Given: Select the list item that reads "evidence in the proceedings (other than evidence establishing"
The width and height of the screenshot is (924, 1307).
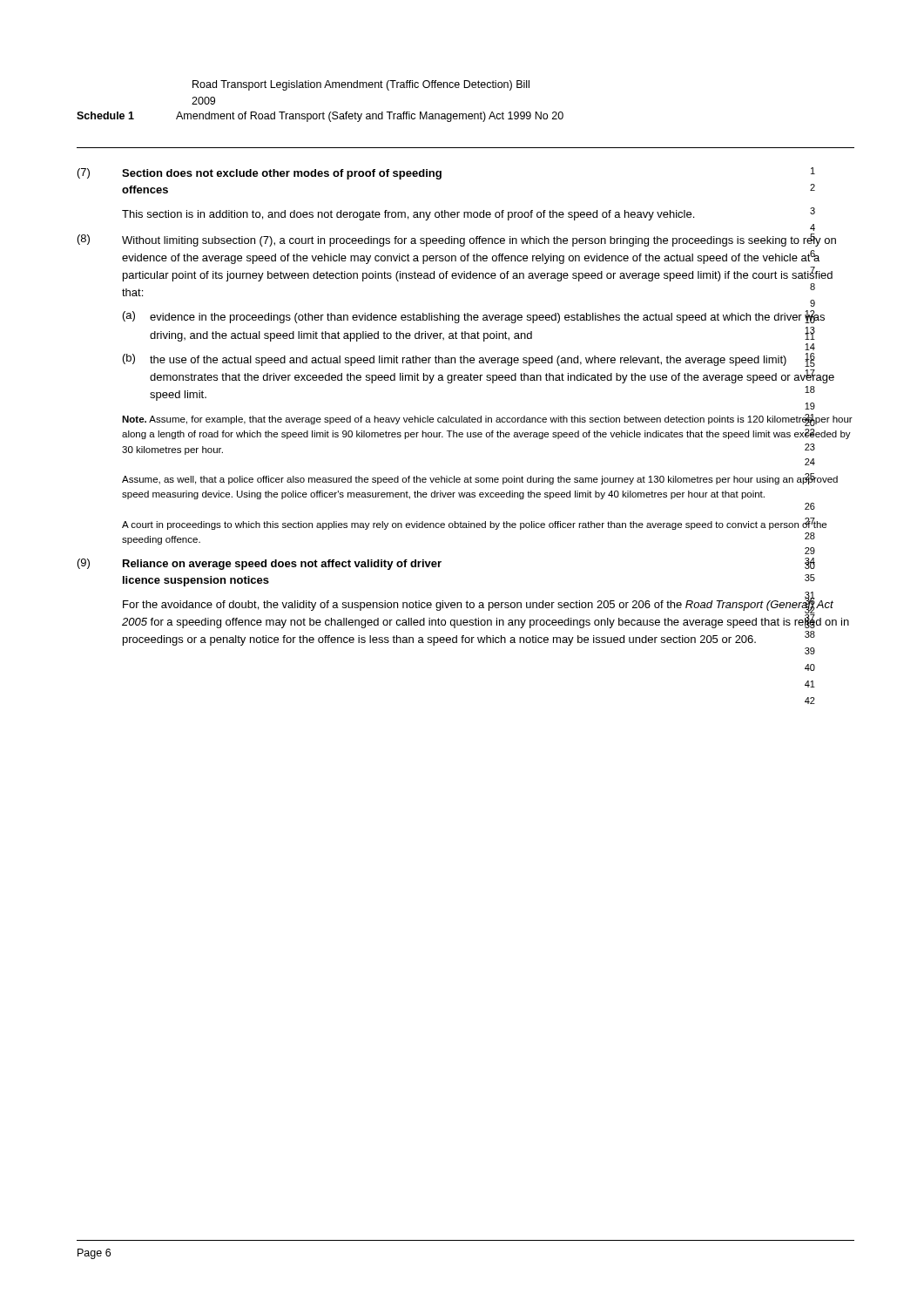Looking at the screenshot, I should point(487,326).
